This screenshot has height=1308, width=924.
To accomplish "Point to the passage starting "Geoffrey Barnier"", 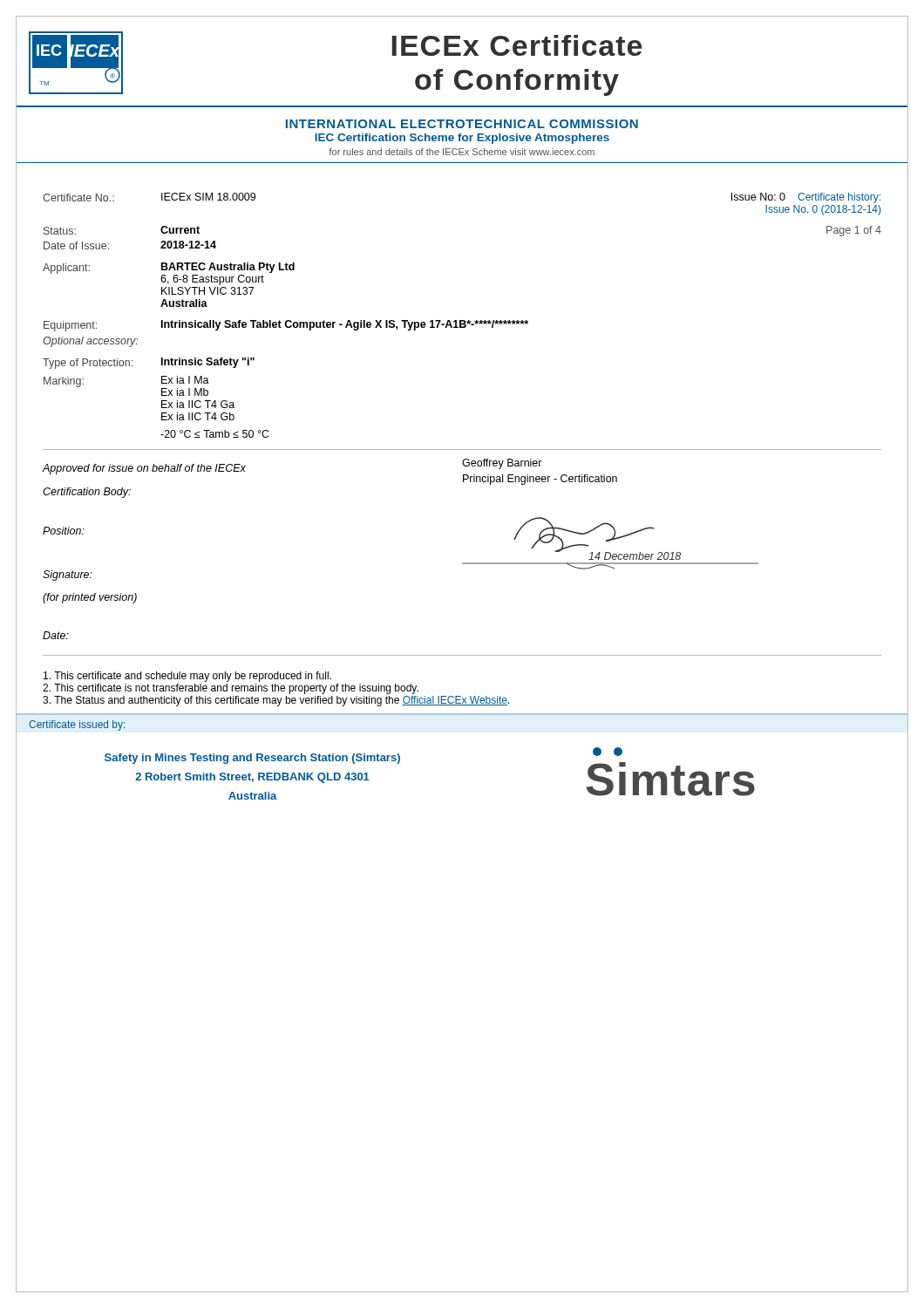I will click(x=502, y=463).
